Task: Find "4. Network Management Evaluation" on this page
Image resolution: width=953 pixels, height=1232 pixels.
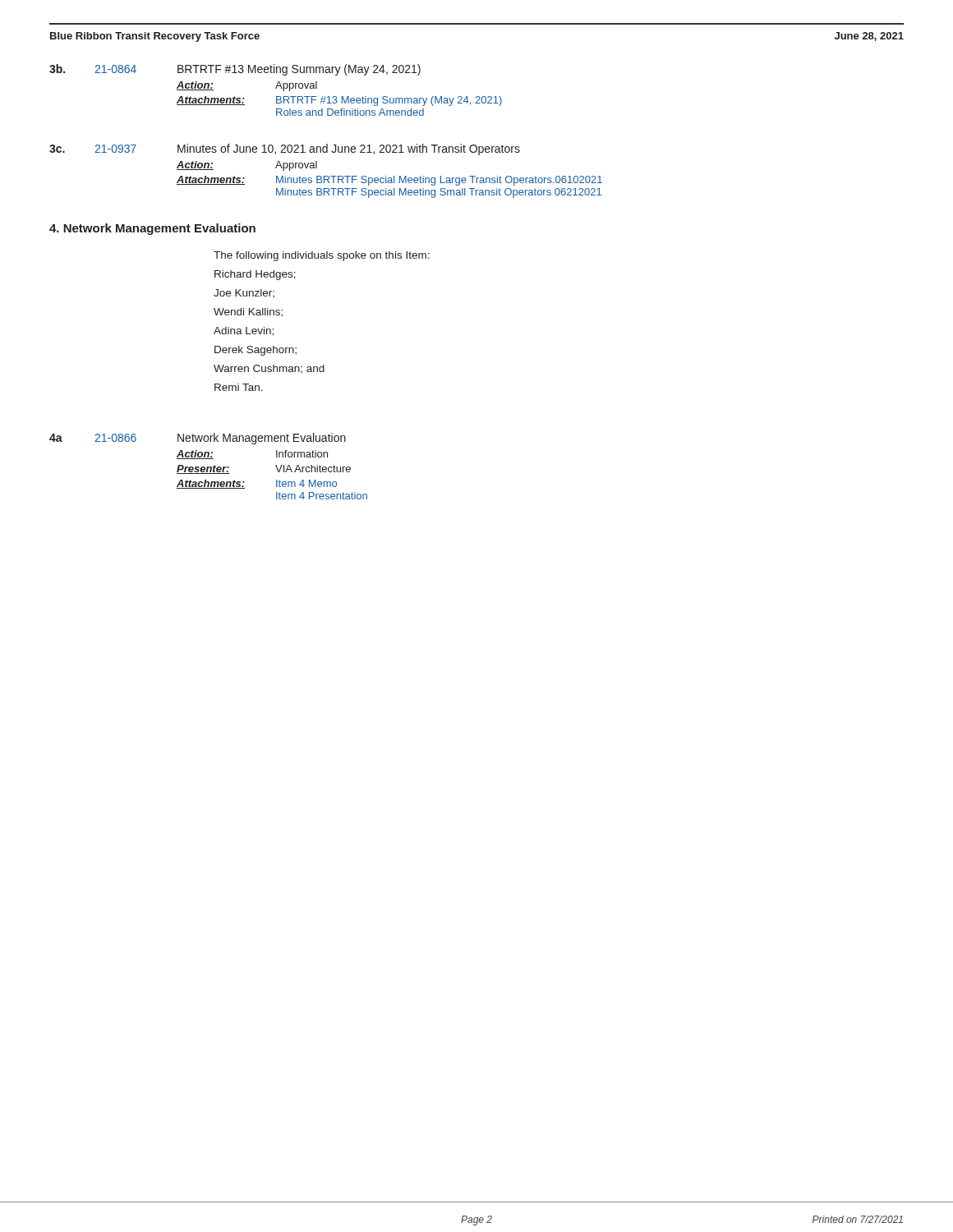Action: (153, 228)
